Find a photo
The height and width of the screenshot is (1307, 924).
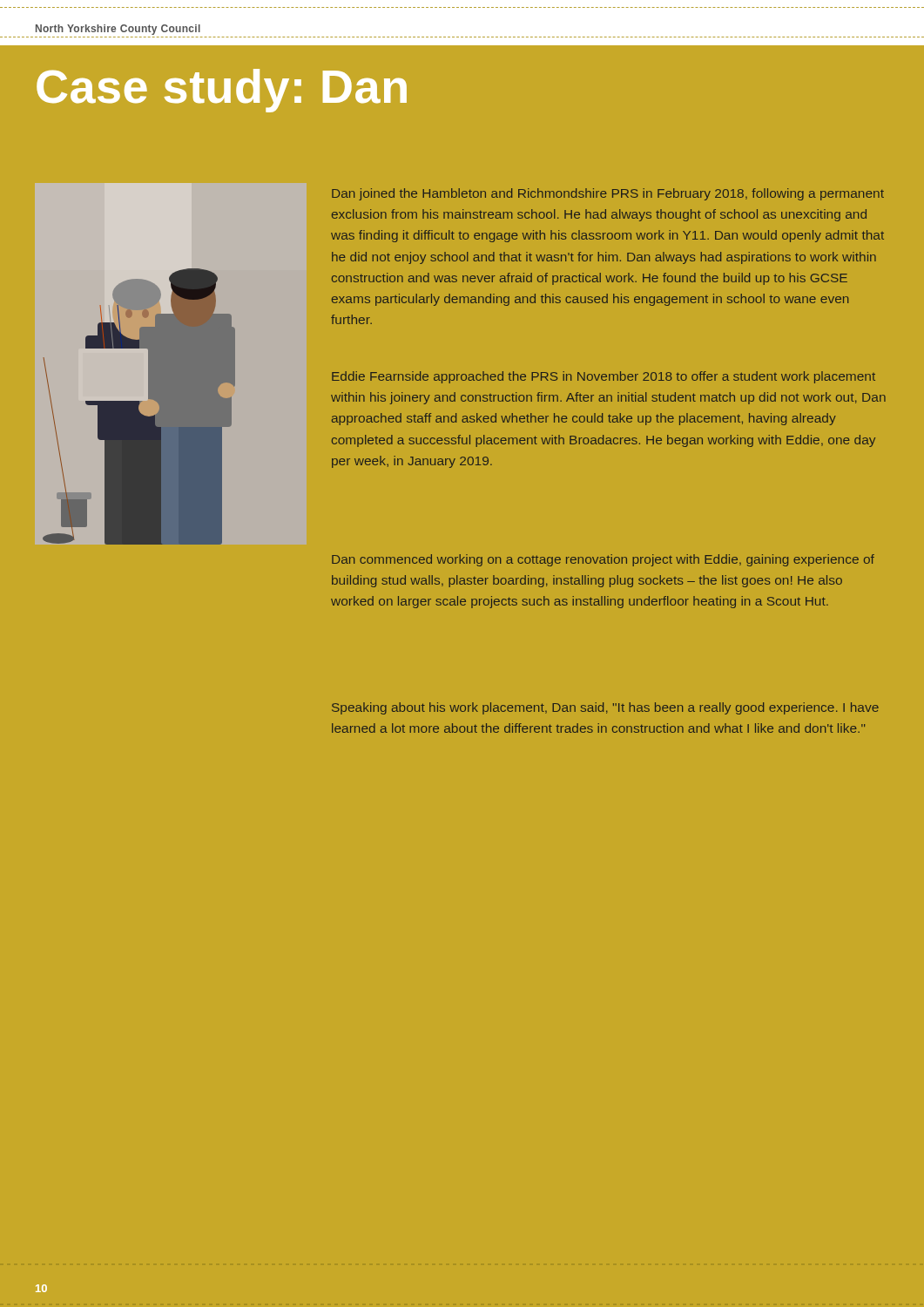(x=171, y=364)
